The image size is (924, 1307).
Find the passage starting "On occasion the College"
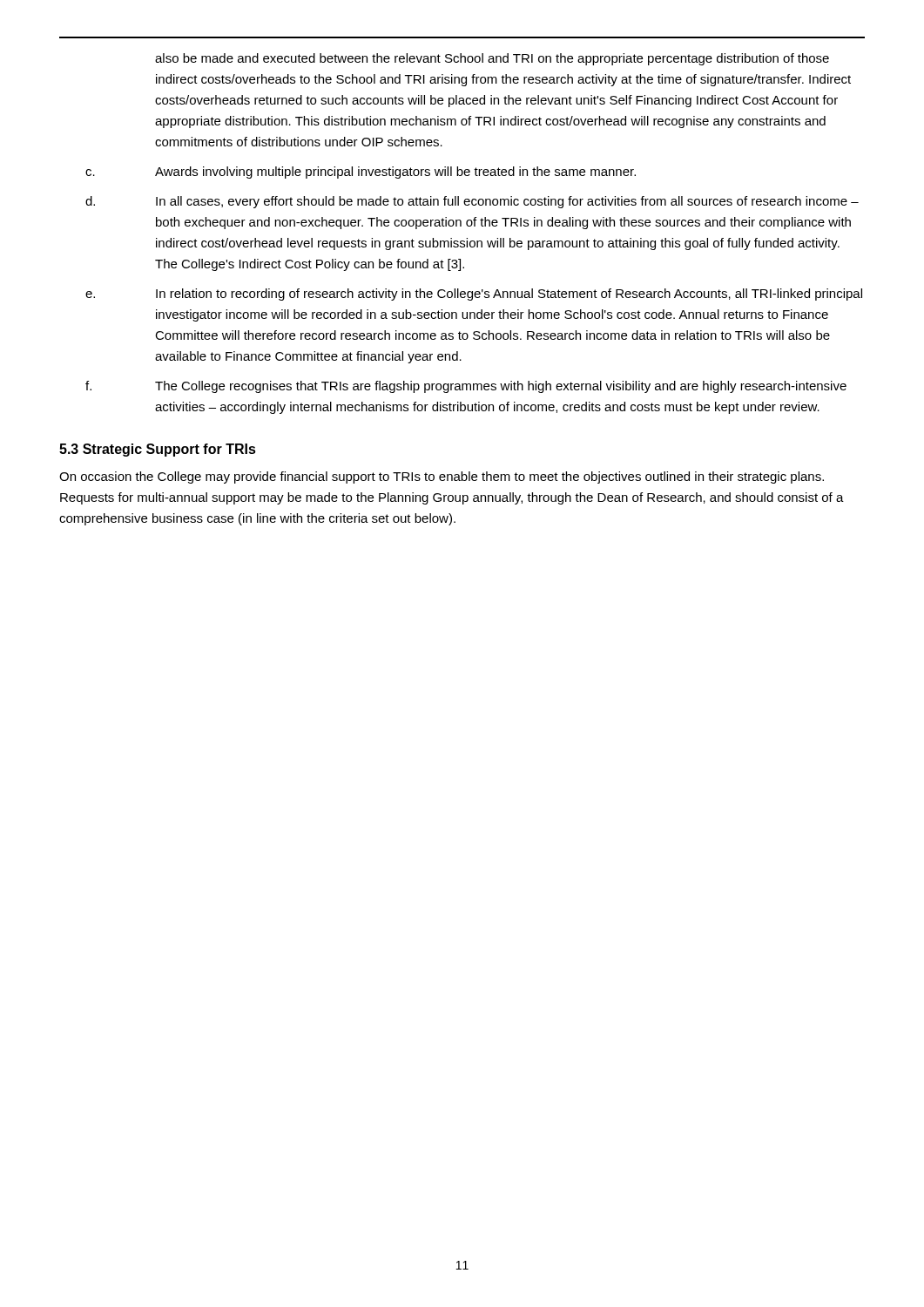[451, 497]
